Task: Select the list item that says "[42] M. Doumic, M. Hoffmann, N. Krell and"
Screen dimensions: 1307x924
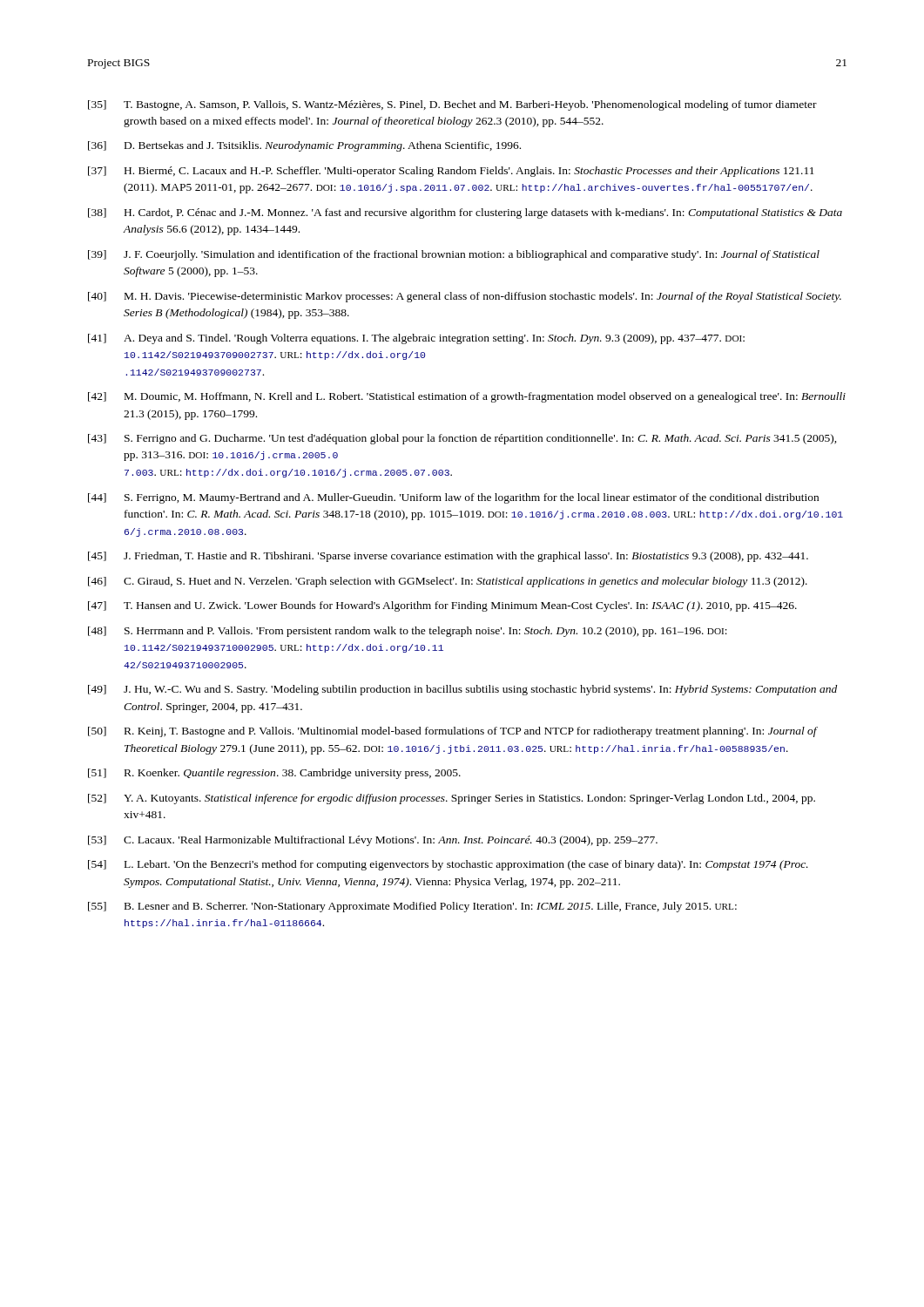Action: pyautogui.click(x=467, y=405)
